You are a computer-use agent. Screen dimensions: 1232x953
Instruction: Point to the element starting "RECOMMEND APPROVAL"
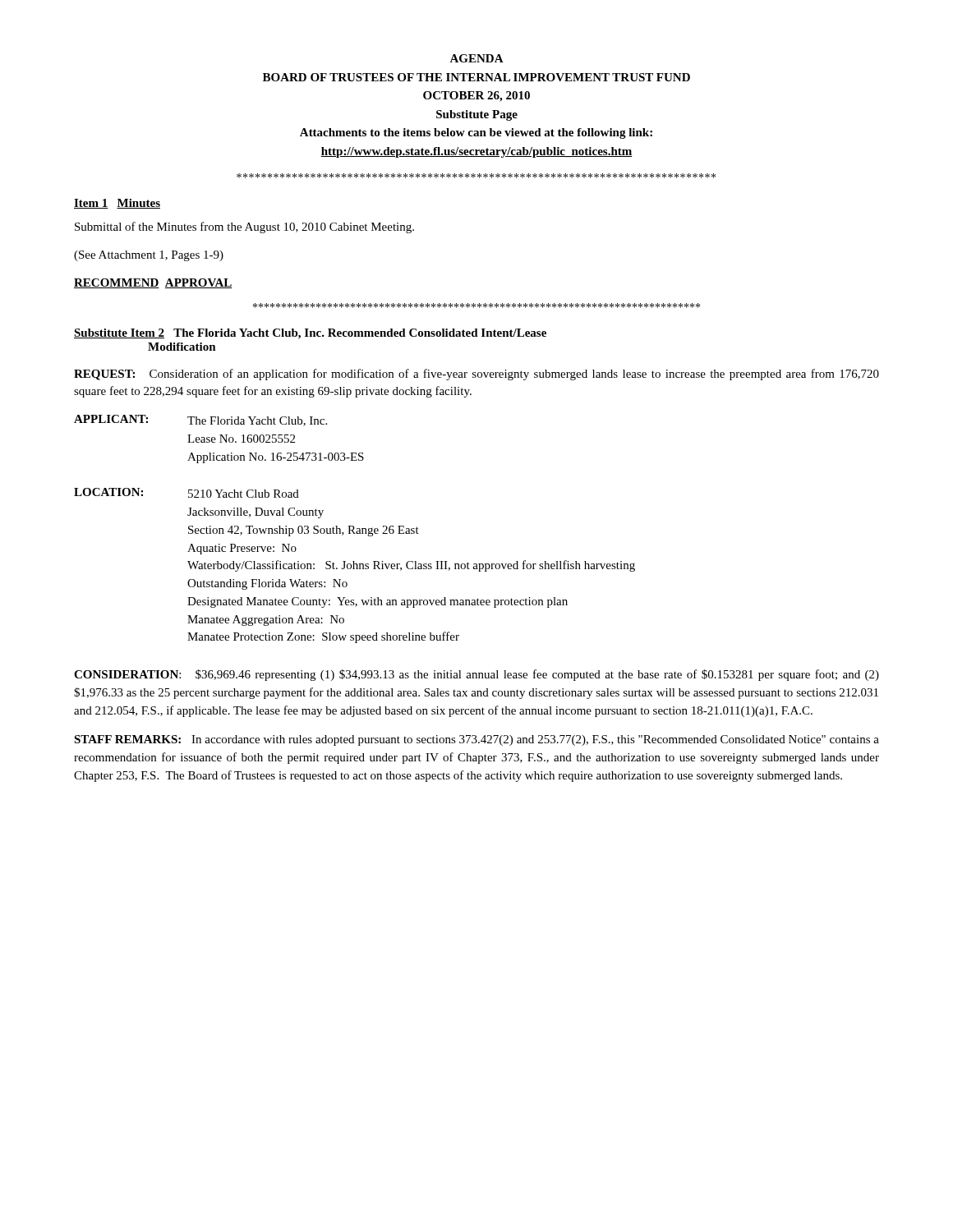click(x=153, y=282)
